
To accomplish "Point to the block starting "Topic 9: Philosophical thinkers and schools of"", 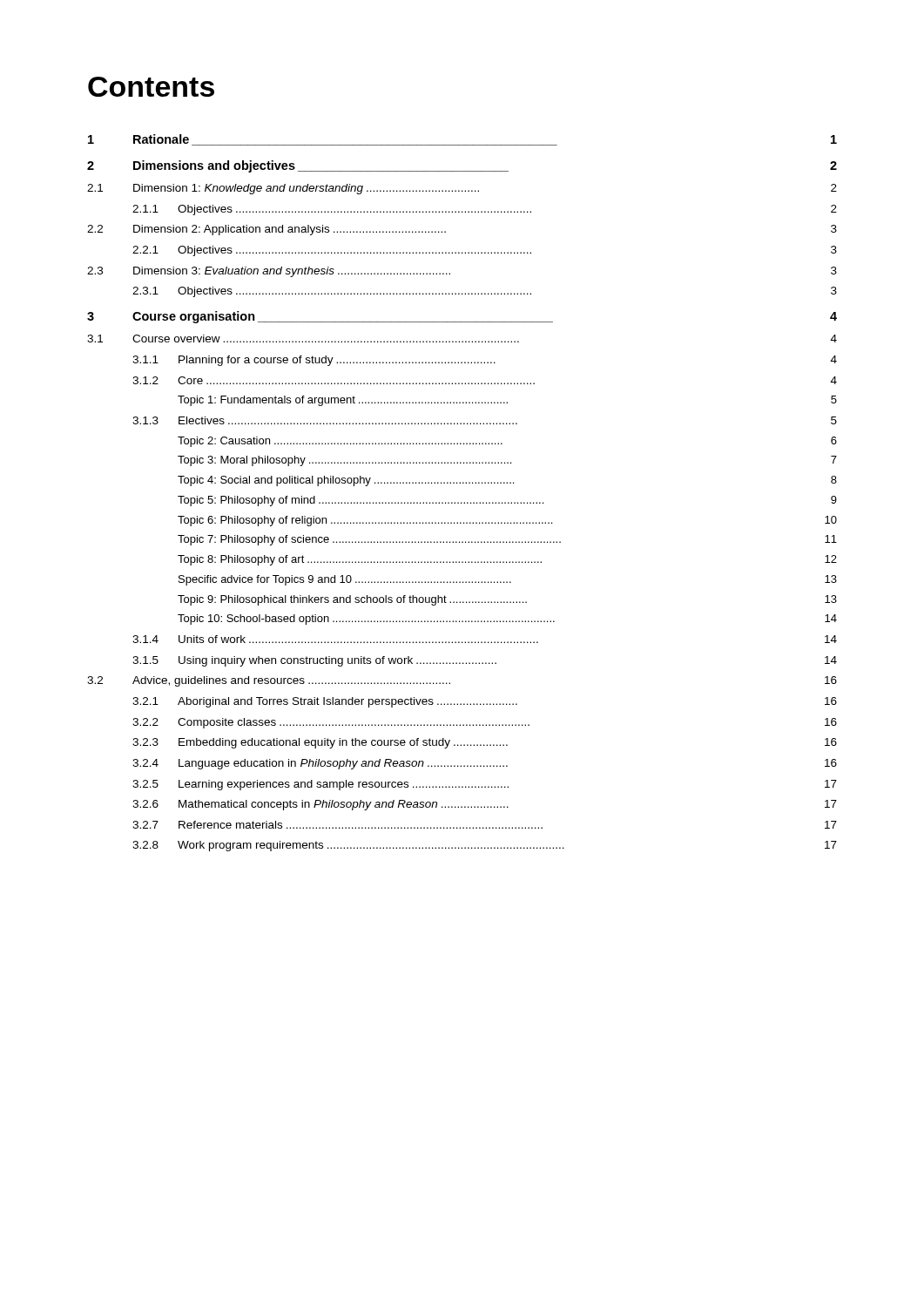I will point(507,600).
